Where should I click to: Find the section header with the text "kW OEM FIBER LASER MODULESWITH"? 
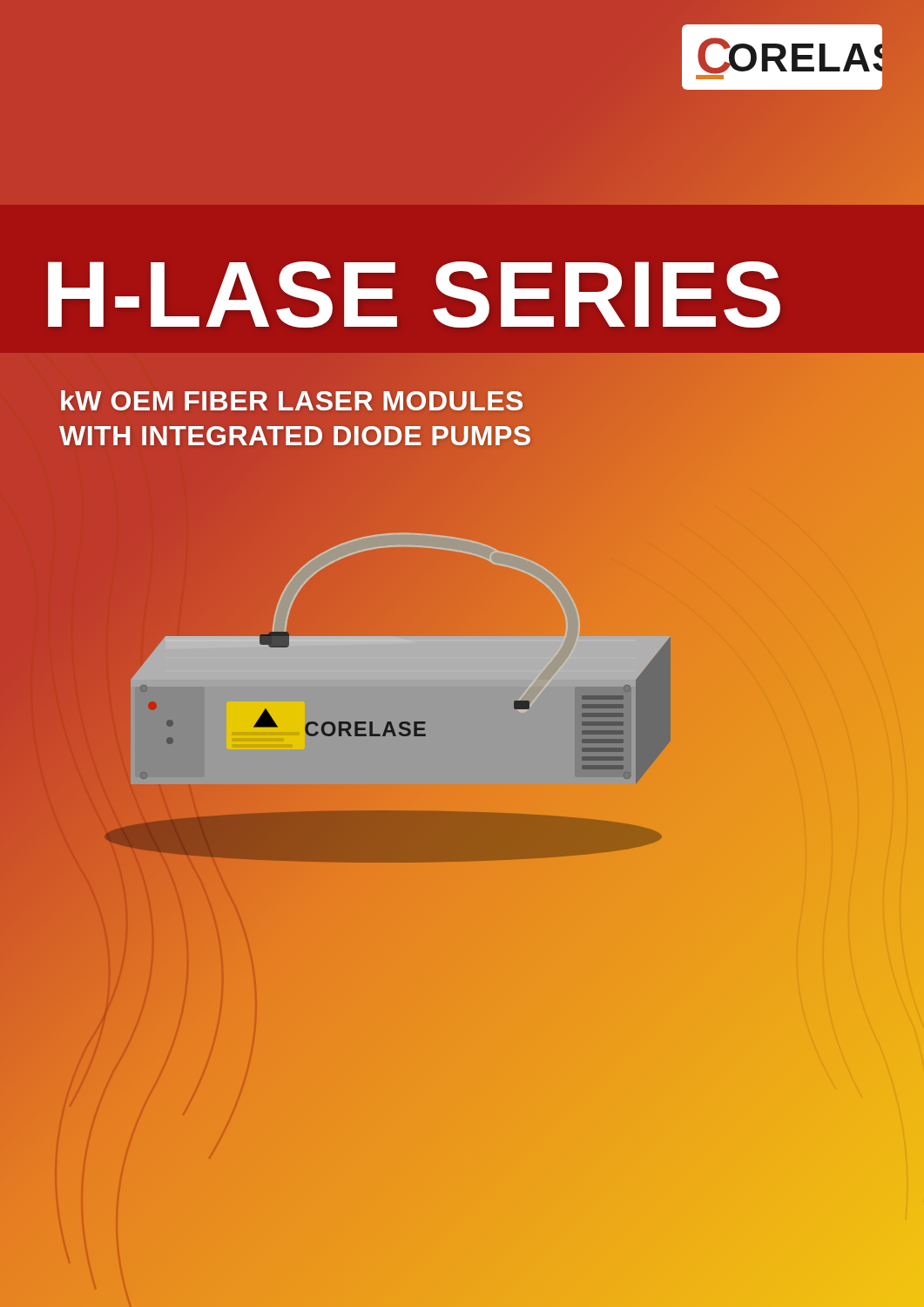coord(296,418)
